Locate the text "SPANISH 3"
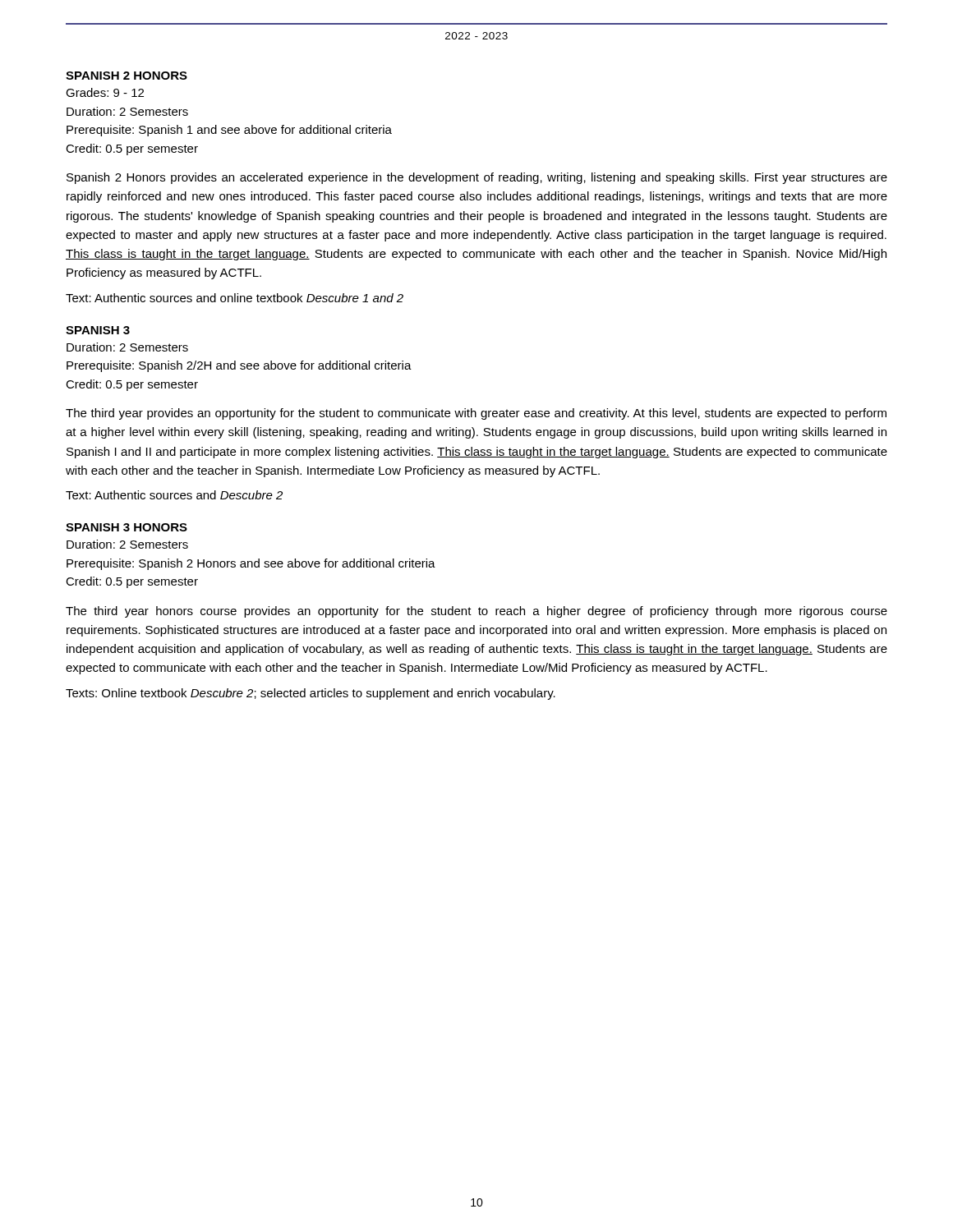 98,330
